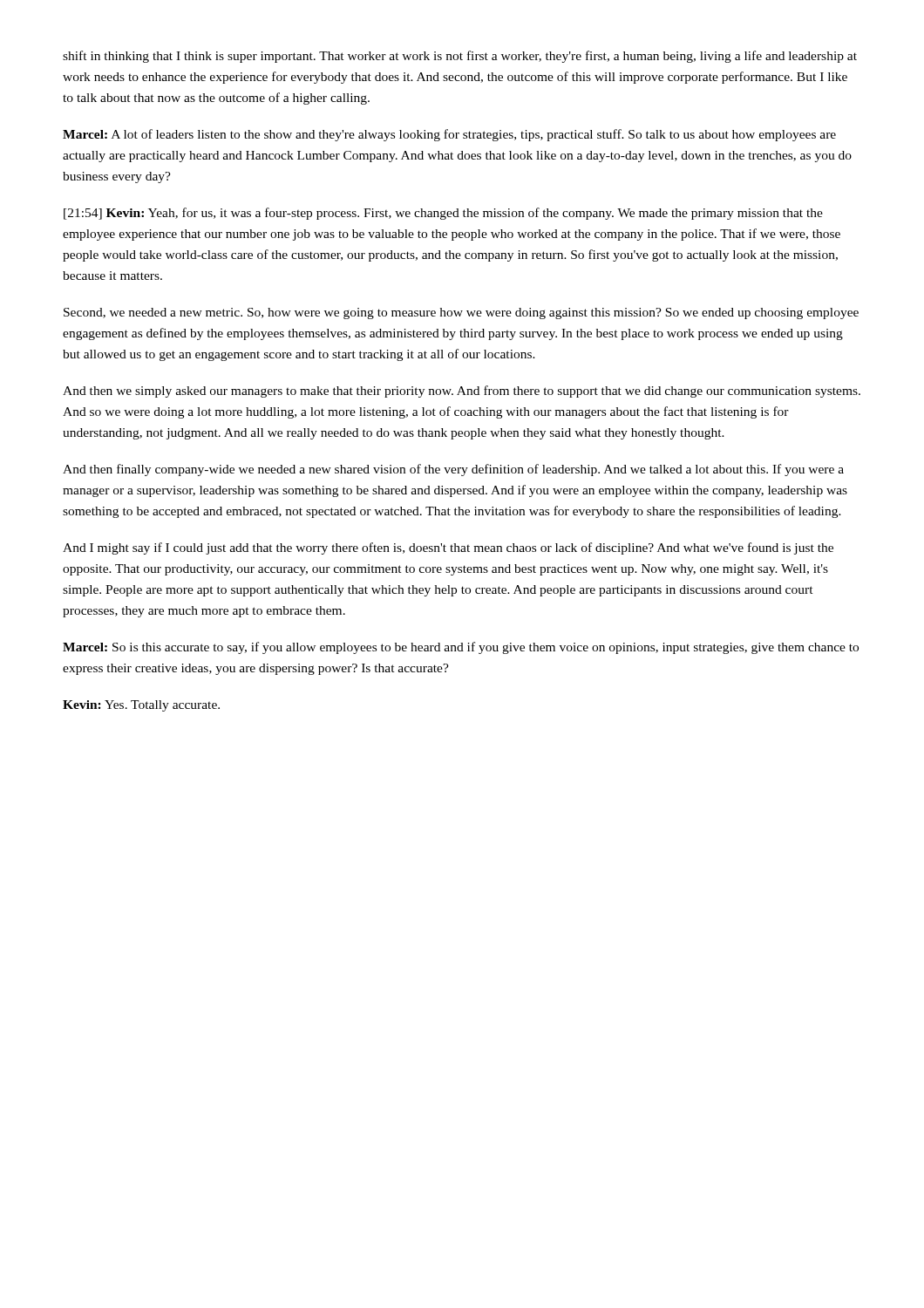Click on the text starting "Kevin: Yes. Totally"
The image size is (924, 1308).
(142, 704)
